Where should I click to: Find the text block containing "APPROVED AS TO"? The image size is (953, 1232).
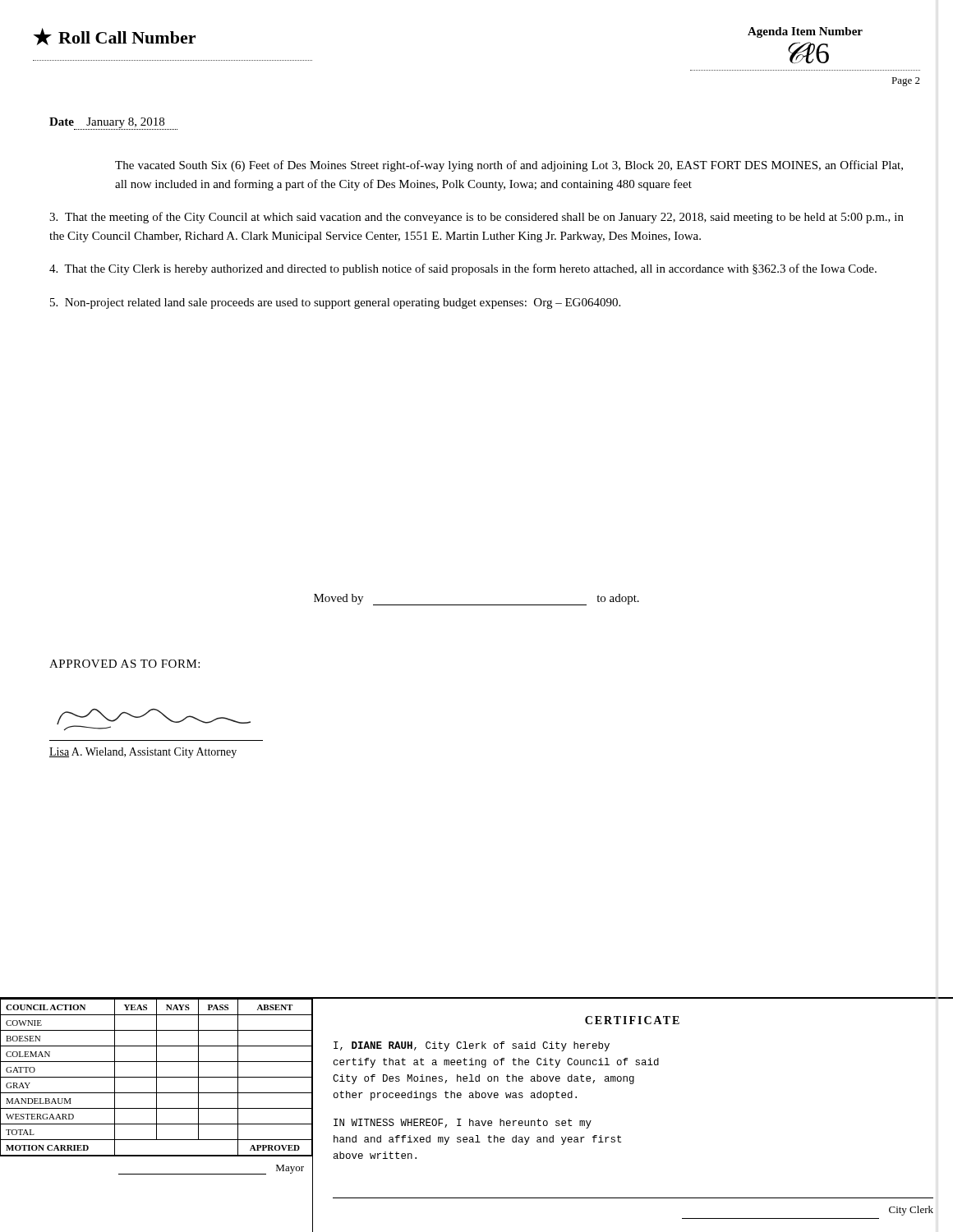point(125,664)
